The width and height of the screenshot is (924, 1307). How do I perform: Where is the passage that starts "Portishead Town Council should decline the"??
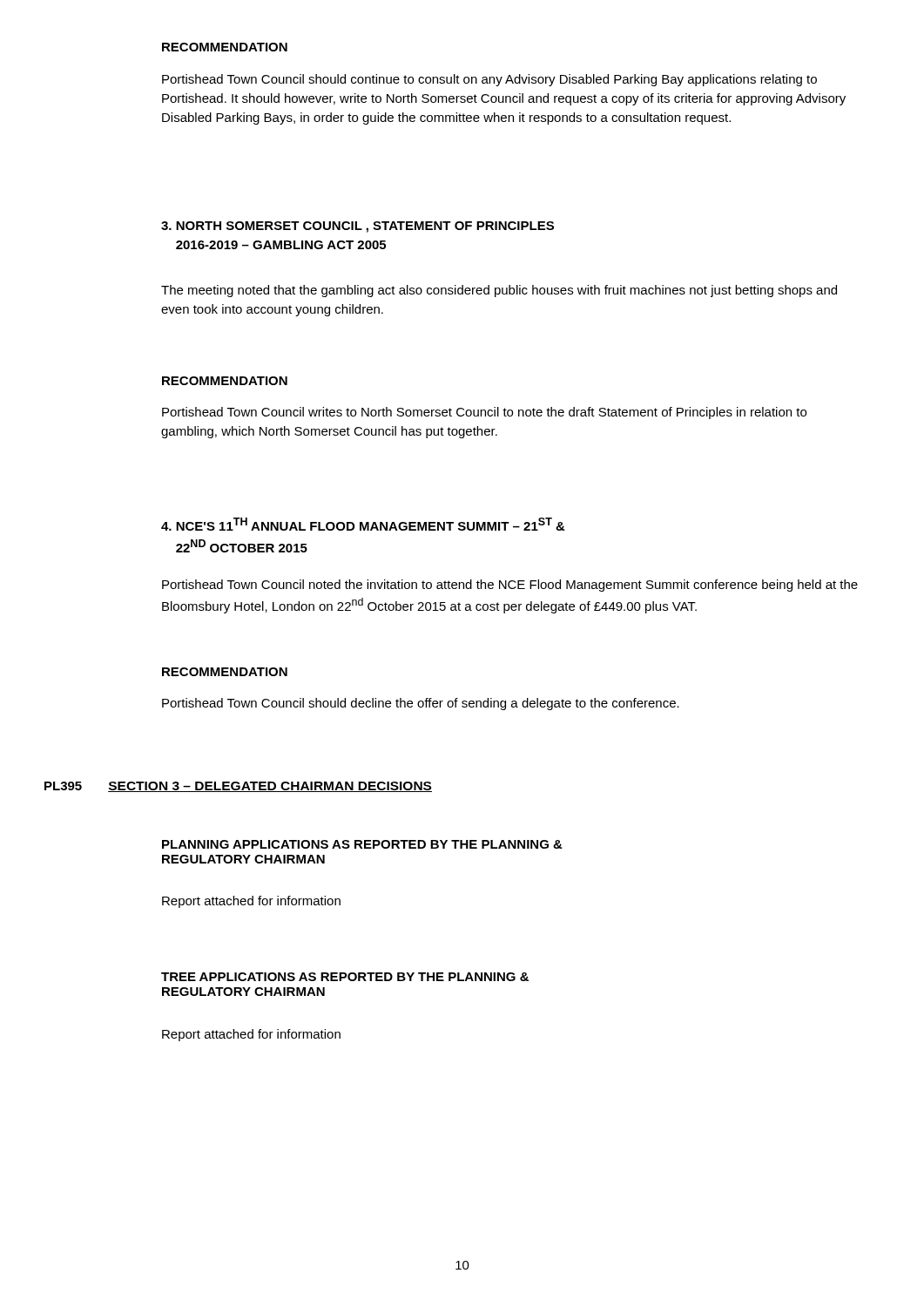[x=512, y=703]
